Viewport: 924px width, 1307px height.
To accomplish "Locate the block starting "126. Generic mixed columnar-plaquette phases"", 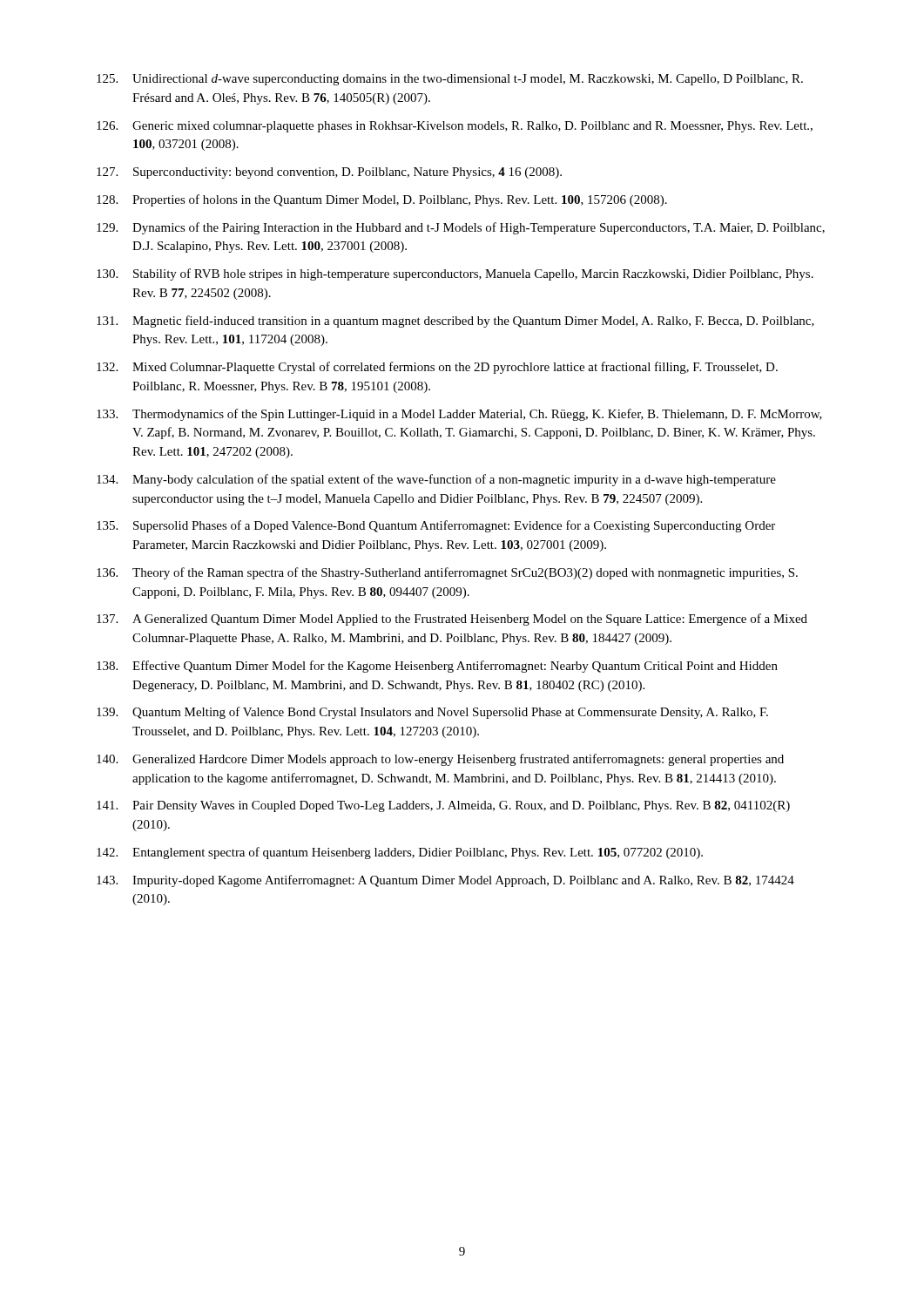I will tap(462, 135).
